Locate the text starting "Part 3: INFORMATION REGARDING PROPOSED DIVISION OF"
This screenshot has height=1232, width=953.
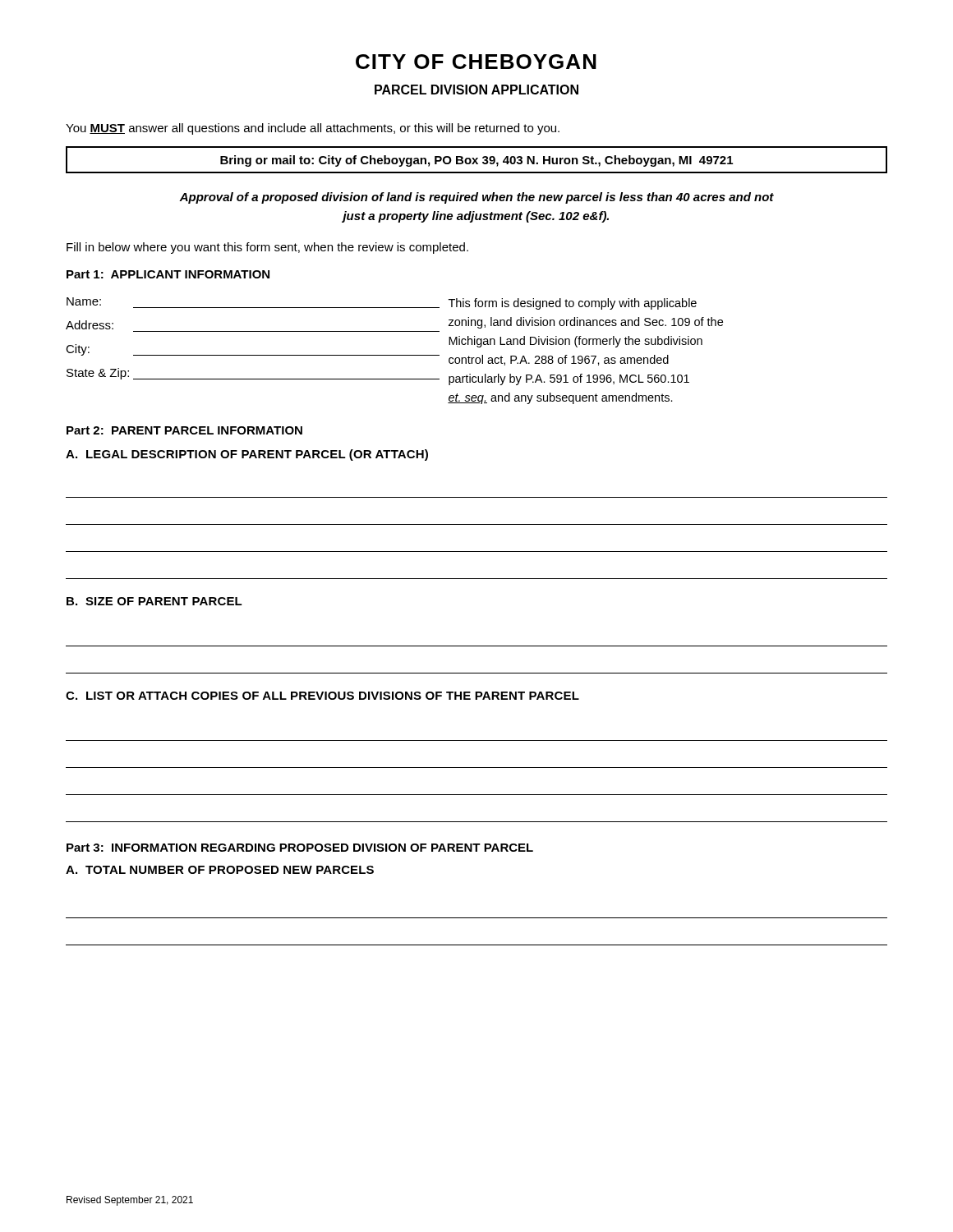(x=300, y=848)
